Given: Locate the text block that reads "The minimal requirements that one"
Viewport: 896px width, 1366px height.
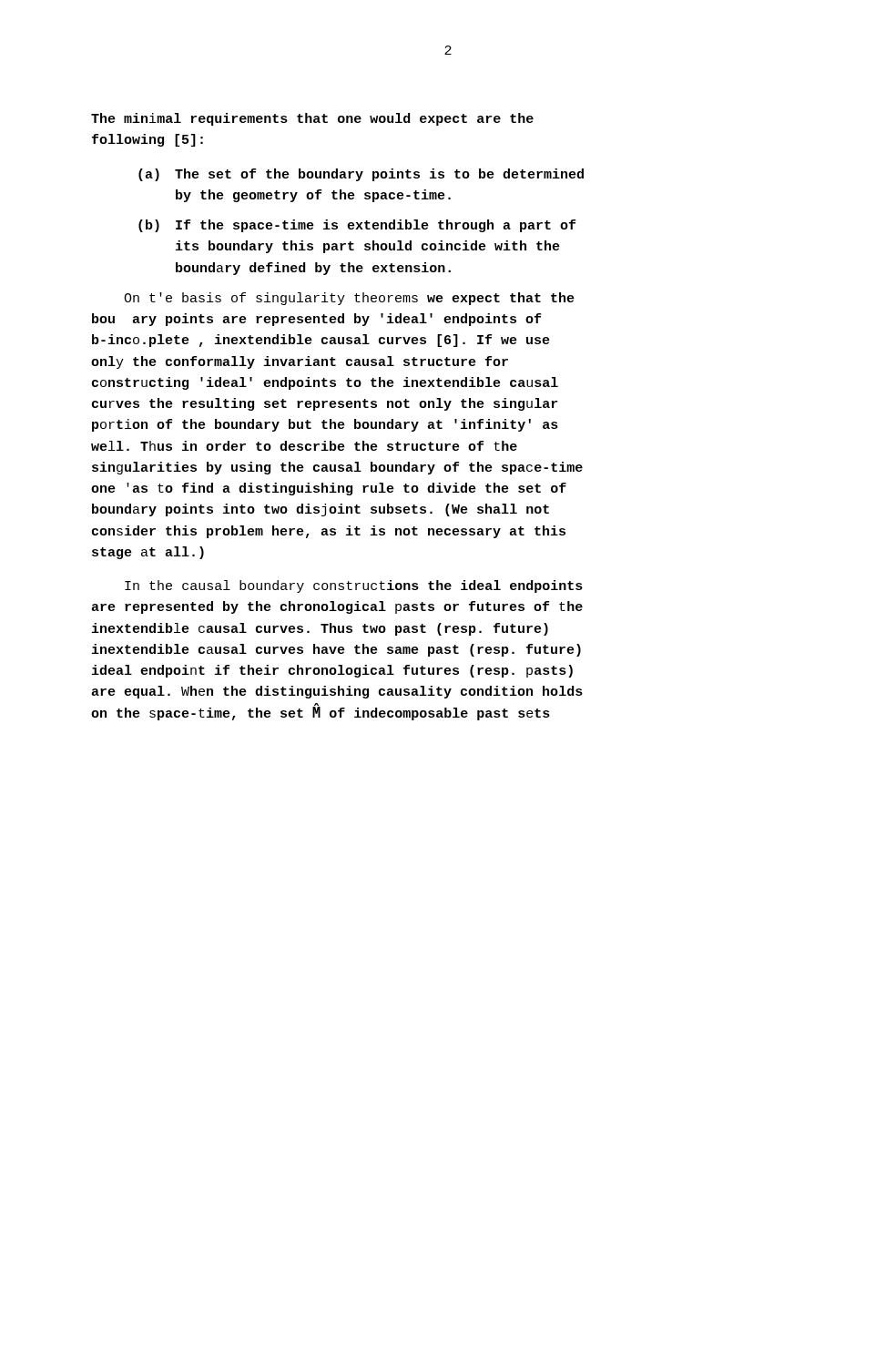Looking at the screenshot, I should pos(312,130).
